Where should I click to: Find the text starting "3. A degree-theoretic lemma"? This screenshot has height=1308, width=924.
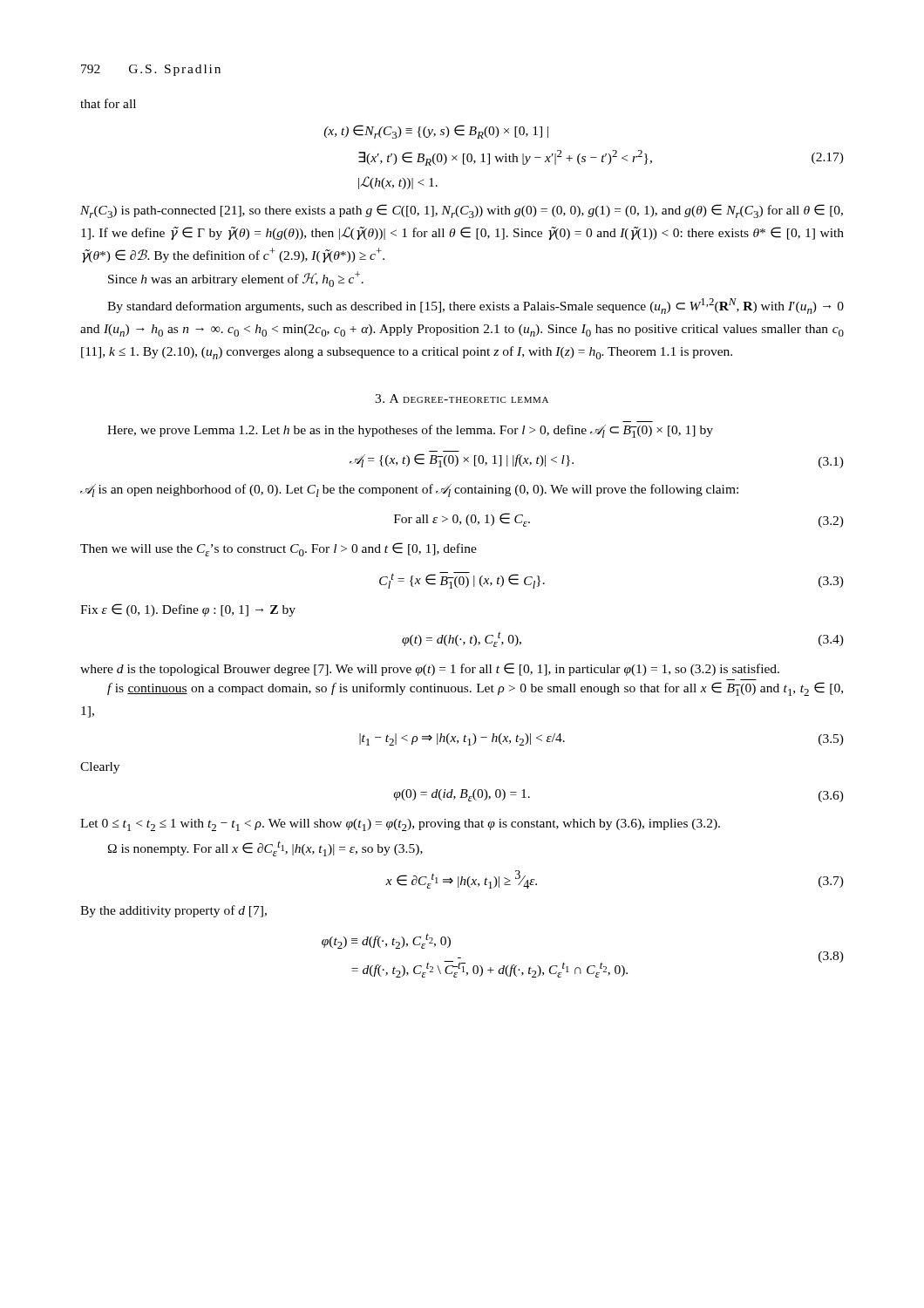click(462, 398)
